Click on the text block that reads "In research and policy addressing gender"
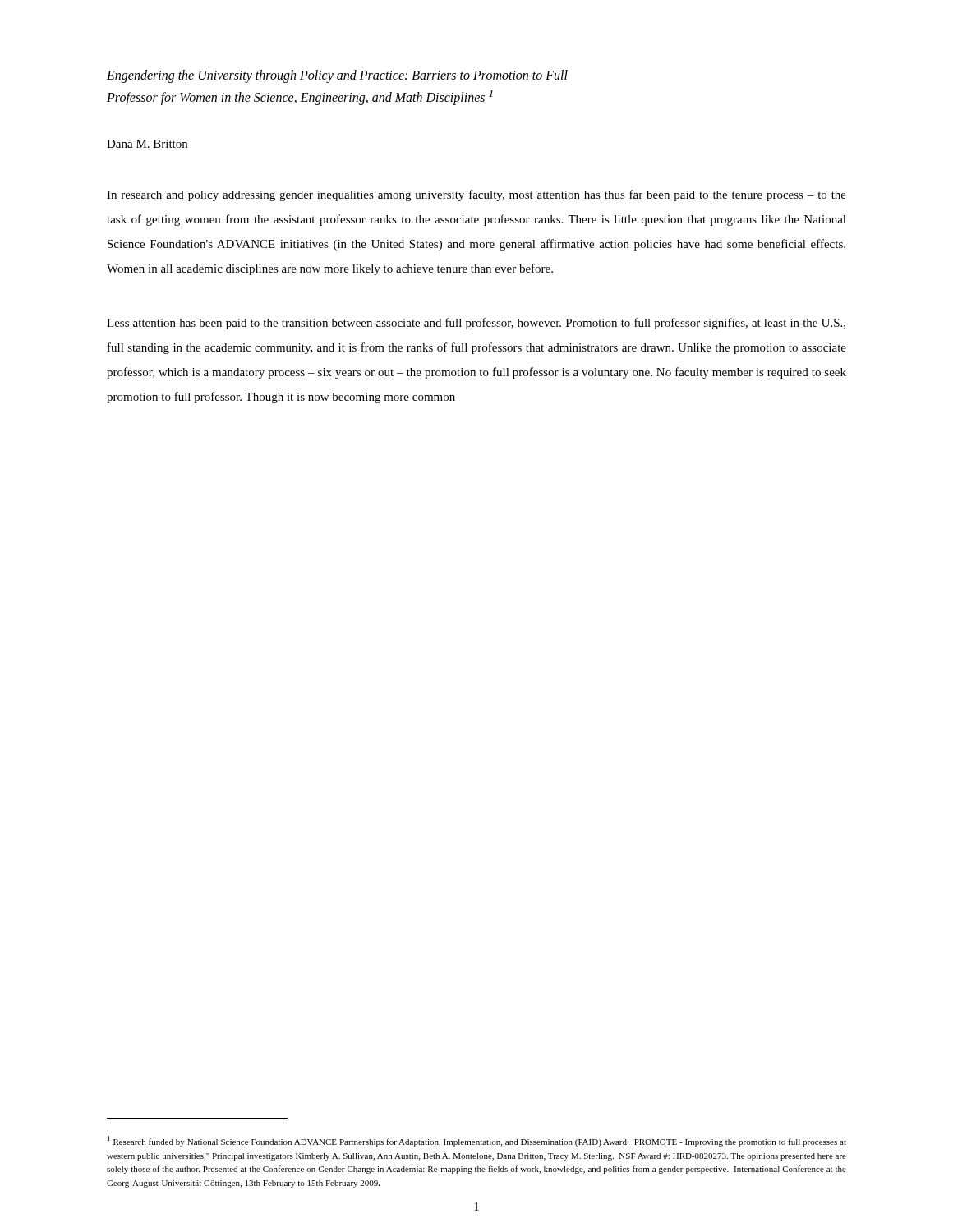 (476, 232)
